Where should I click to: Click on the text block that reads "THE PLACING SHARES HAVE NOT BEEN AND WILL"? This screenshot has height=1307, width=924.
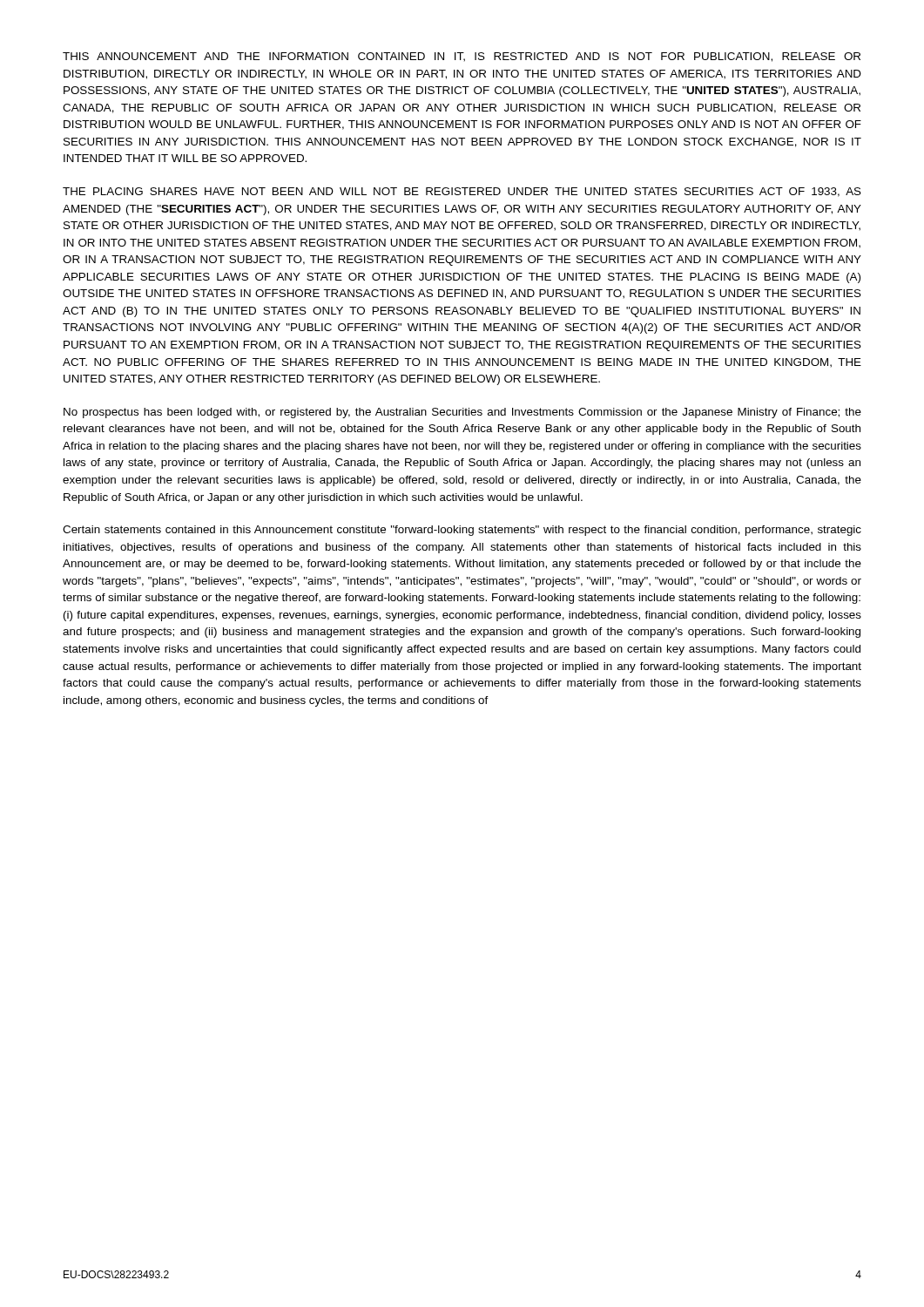click(462, 285)
